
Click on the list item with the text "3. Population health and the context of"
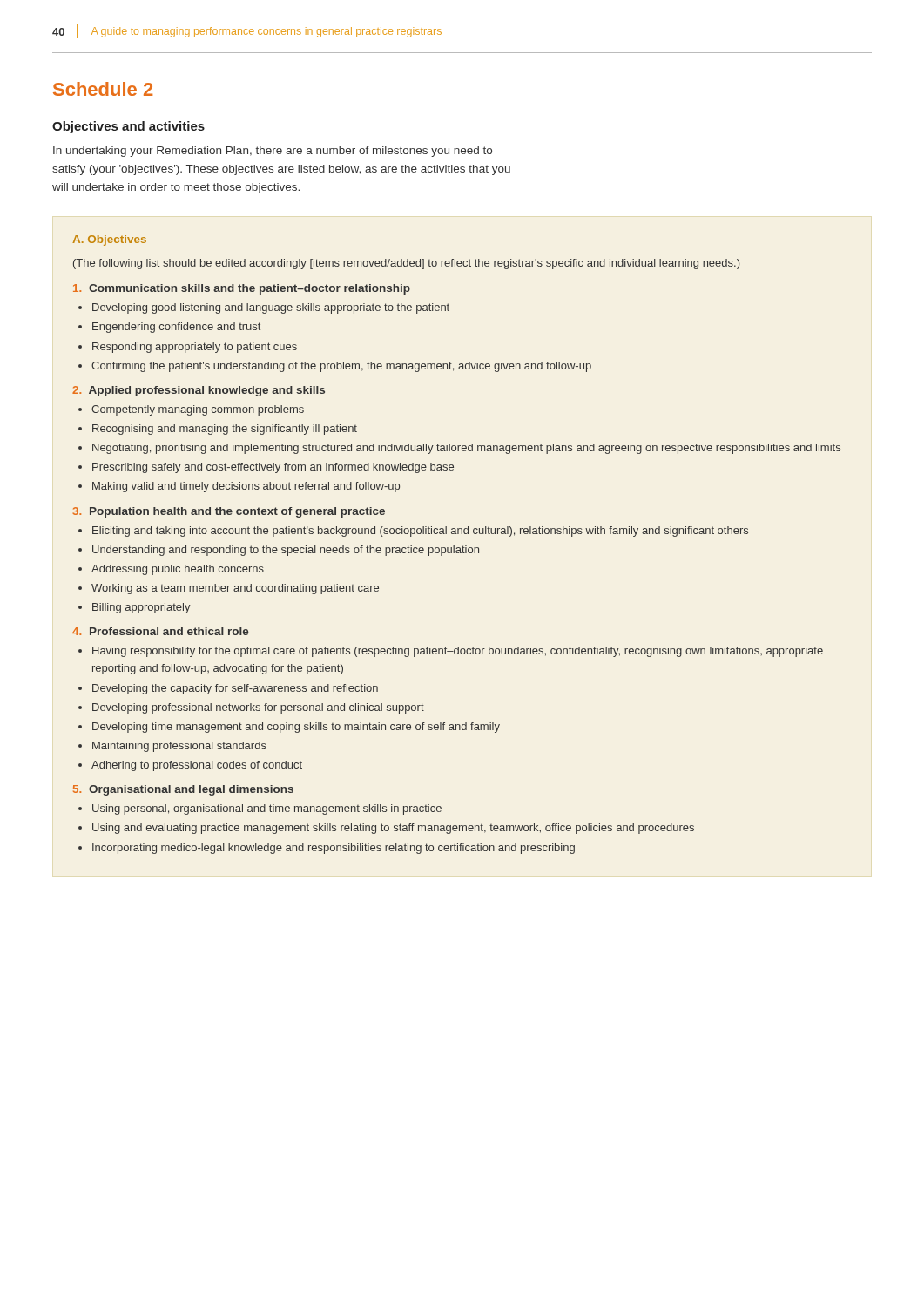point(229,511)
